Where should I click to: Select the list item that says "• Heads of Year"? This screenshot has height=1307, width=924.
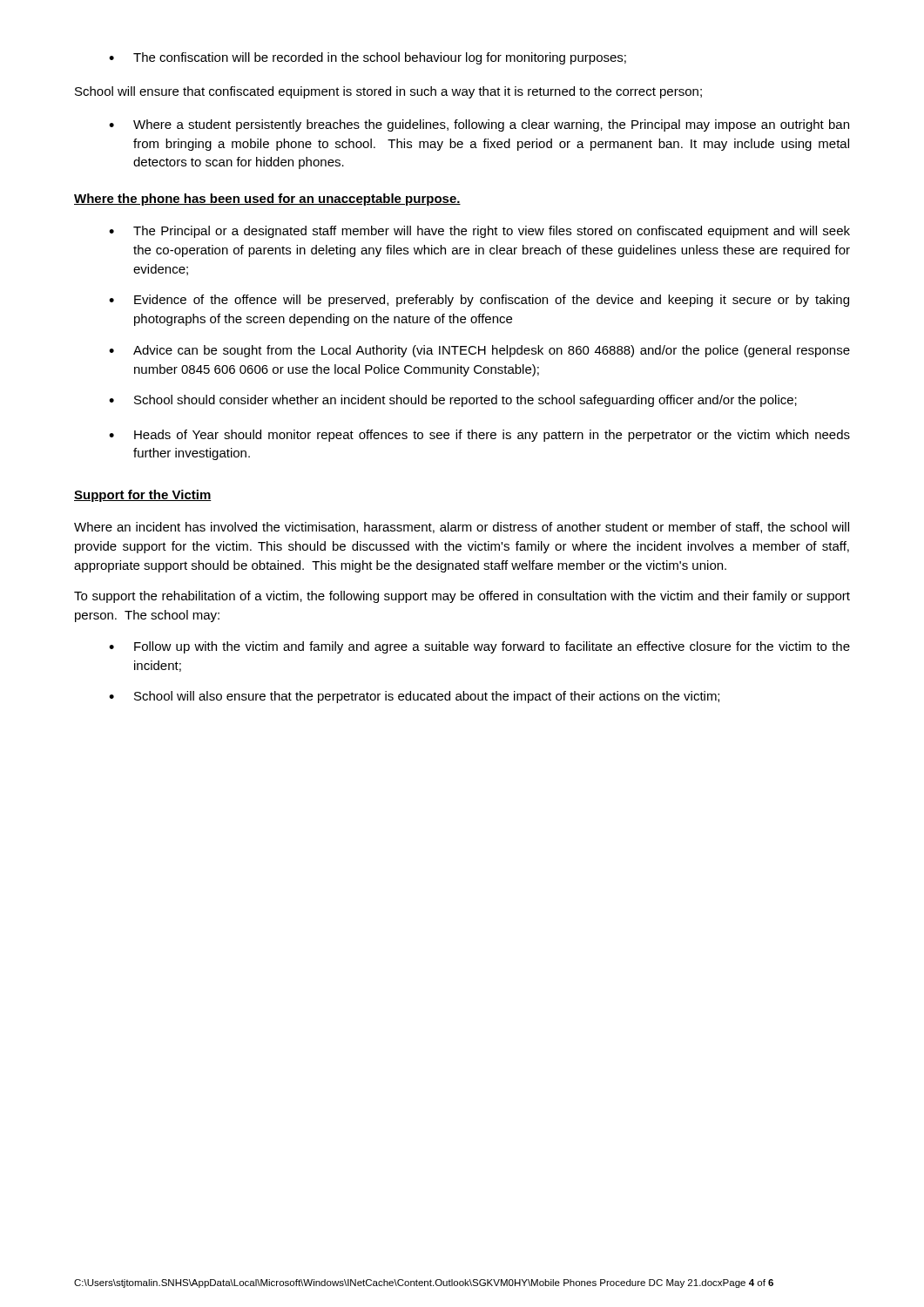(x=479, y=444)
